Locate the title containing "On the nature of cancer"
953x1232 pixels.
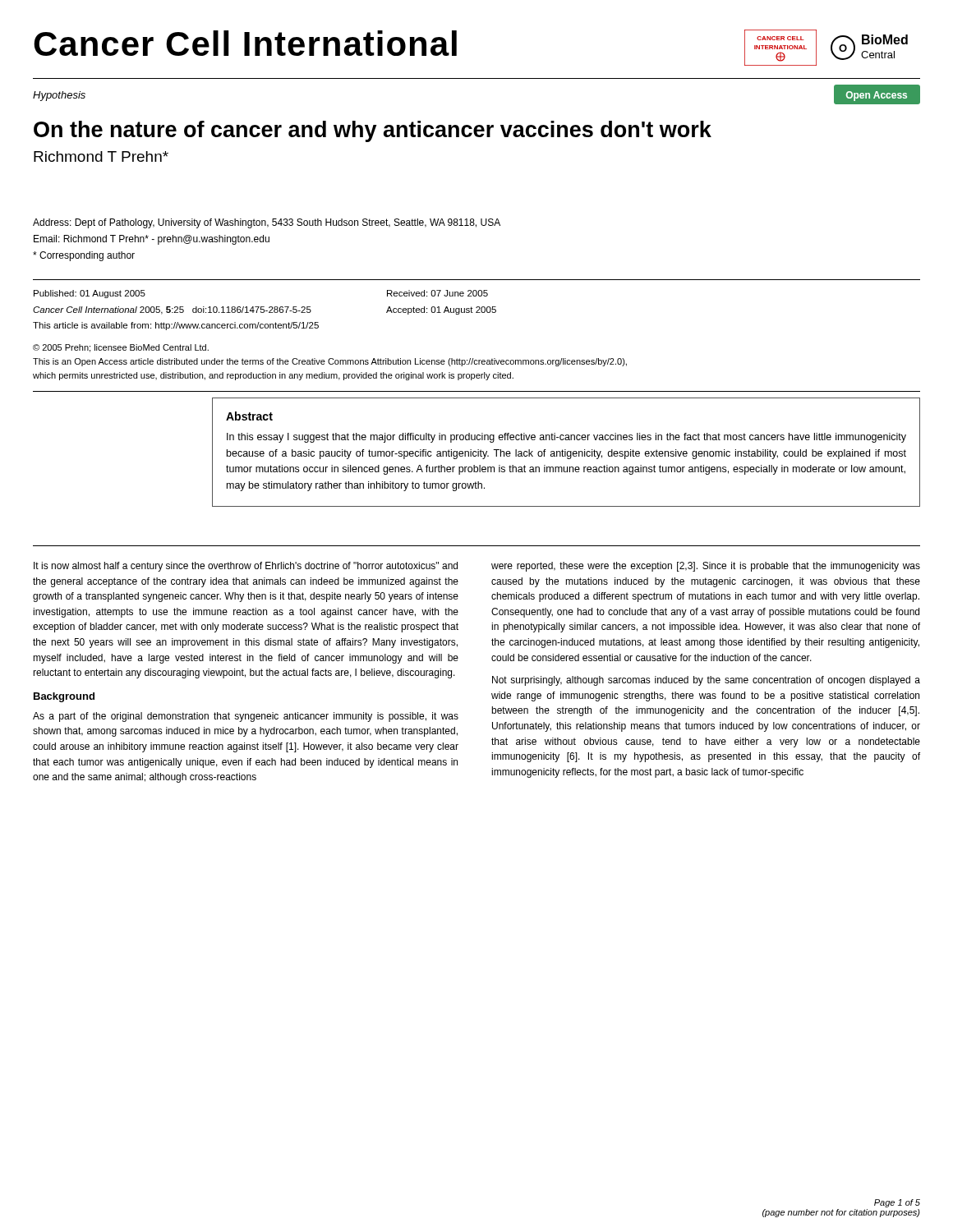(x=476, y=141)
